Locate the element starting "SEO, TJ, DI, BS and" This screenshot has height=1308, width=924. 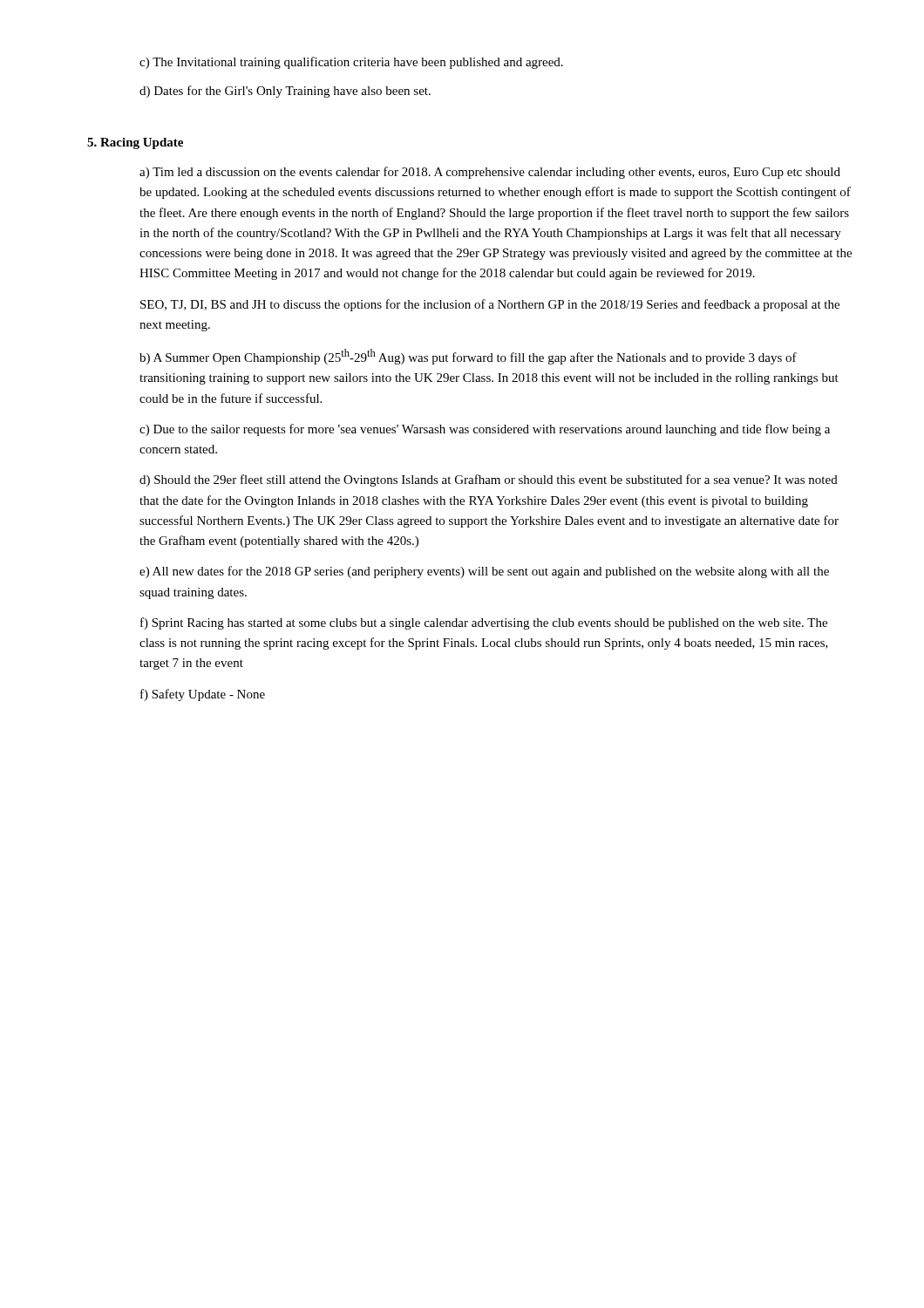pyautogui.click(x=490, y=314)
